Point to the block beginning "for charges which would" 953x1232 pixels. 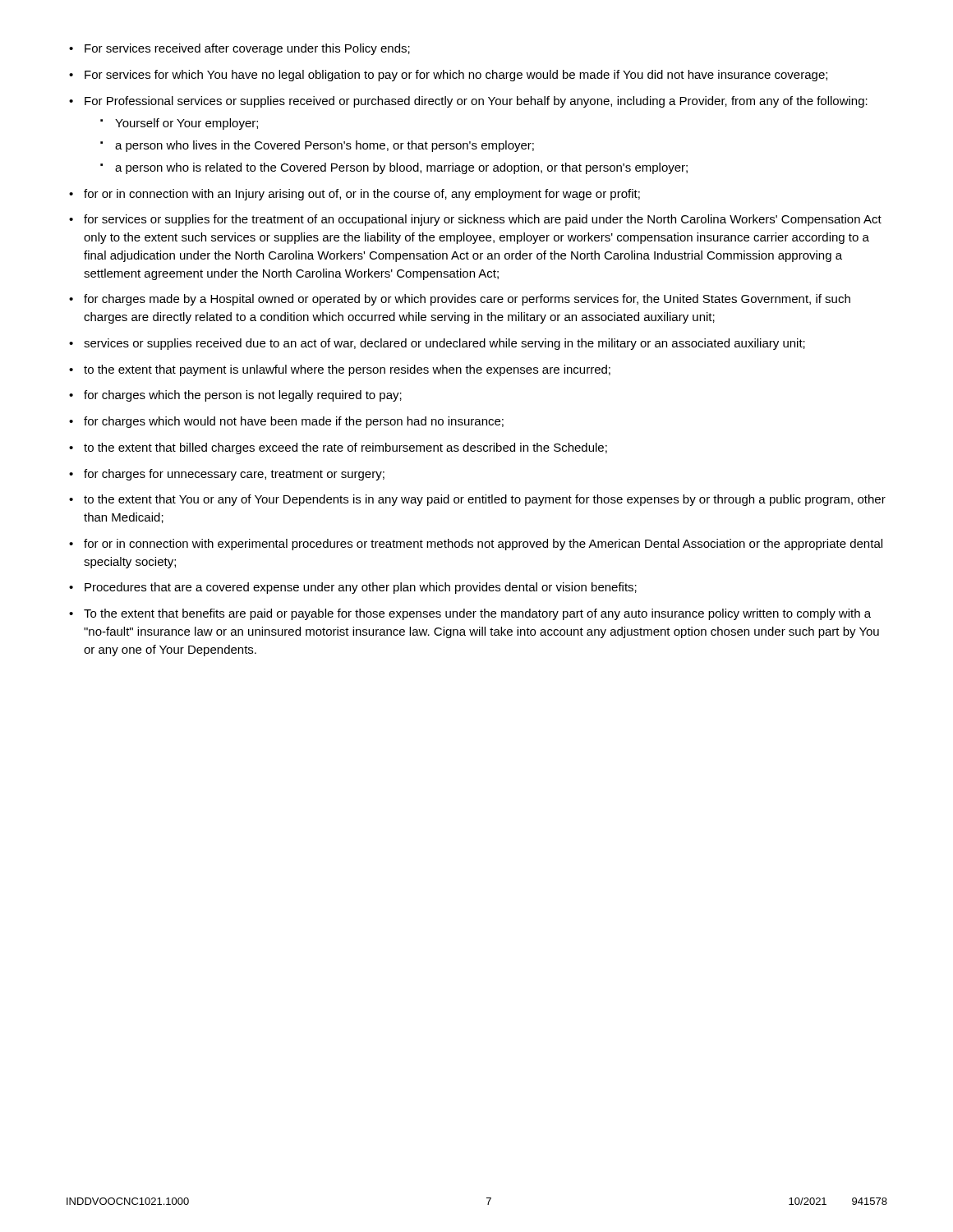(x=294, y=421)
